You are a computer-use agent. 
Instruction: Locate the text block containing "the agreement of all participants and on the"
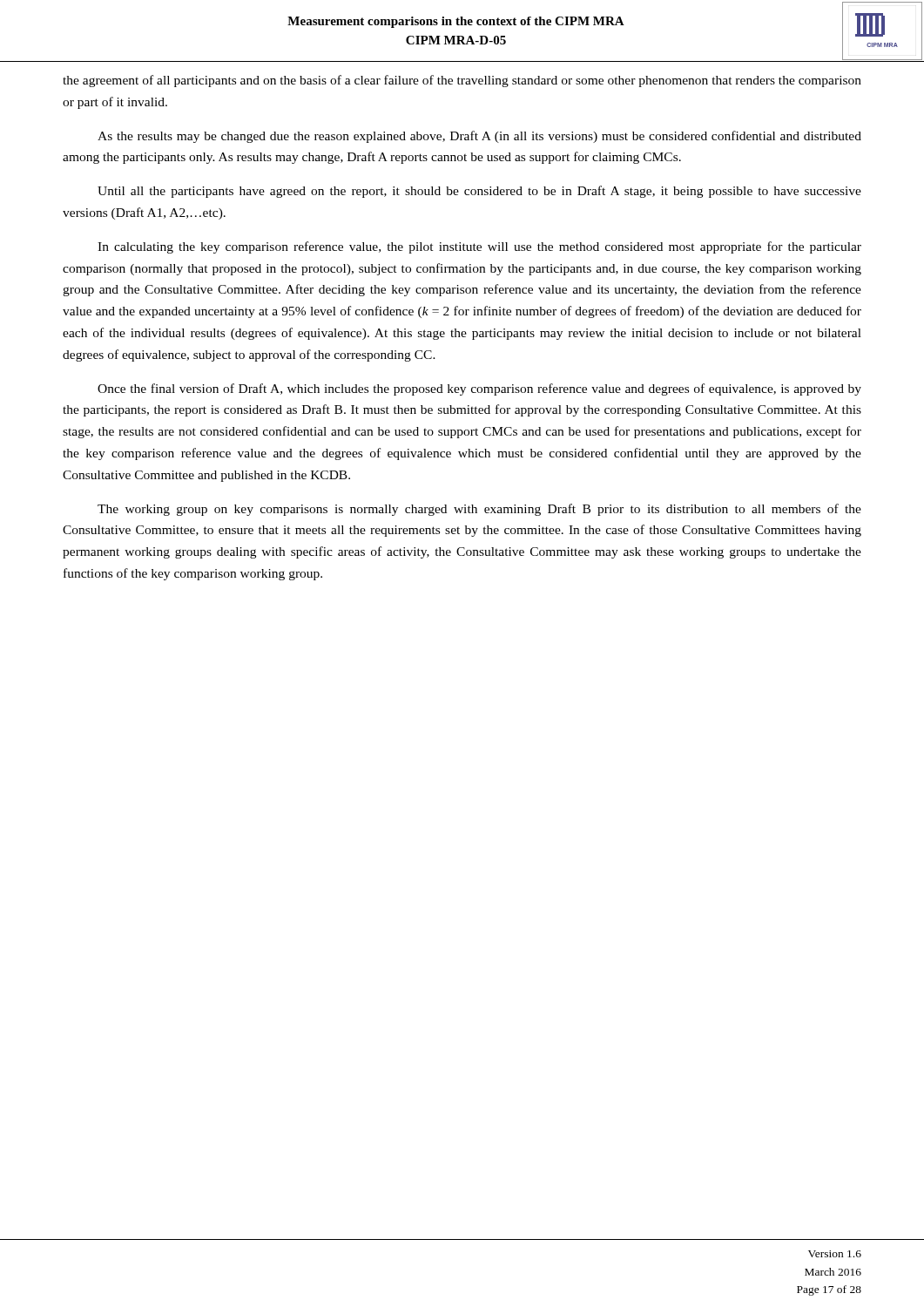point(462,91)
